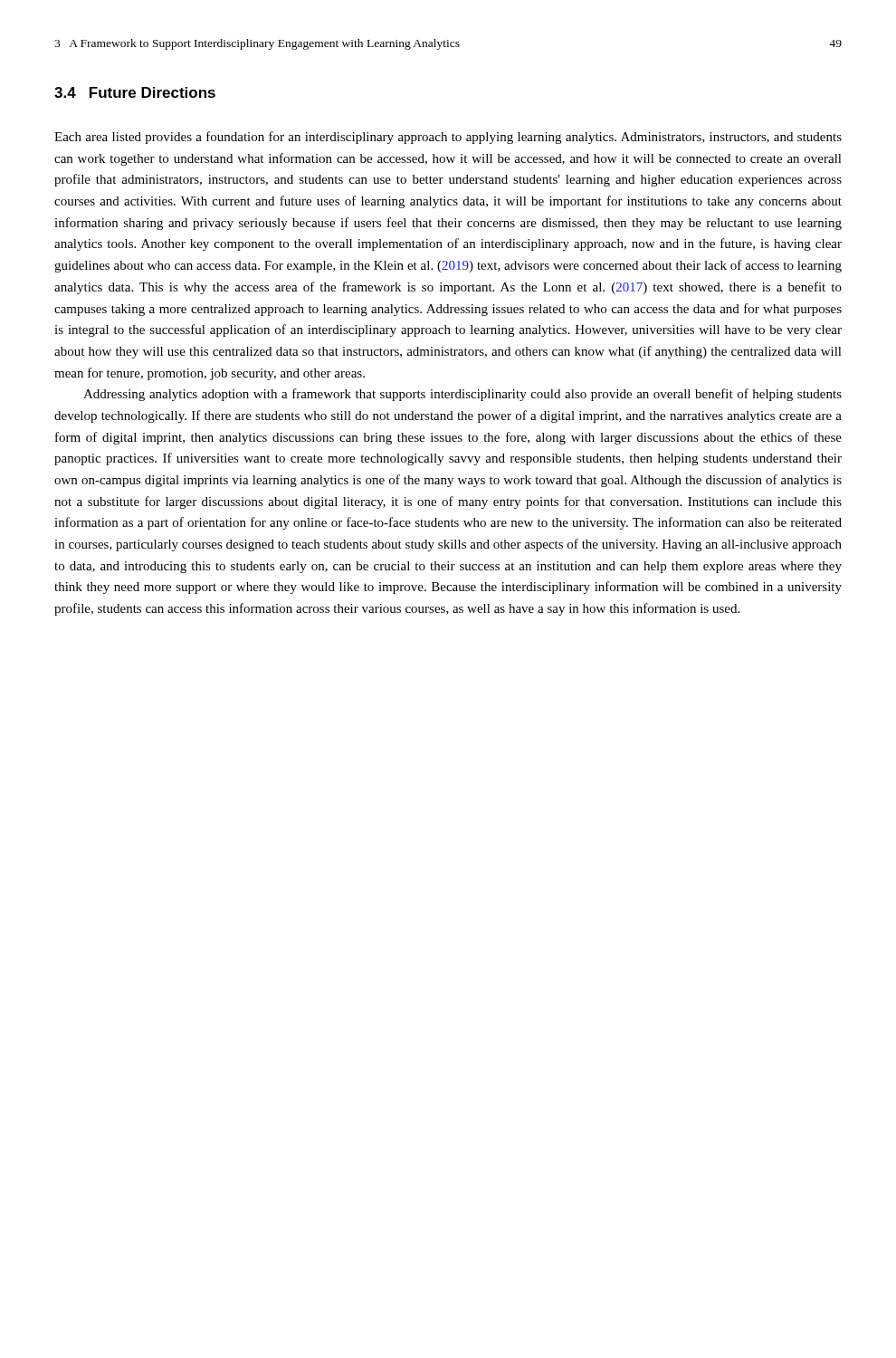Click on the passage starting "3.4 Future Directions"
The width and height of the screenshot is (896, 1358).
pos(135,93)
